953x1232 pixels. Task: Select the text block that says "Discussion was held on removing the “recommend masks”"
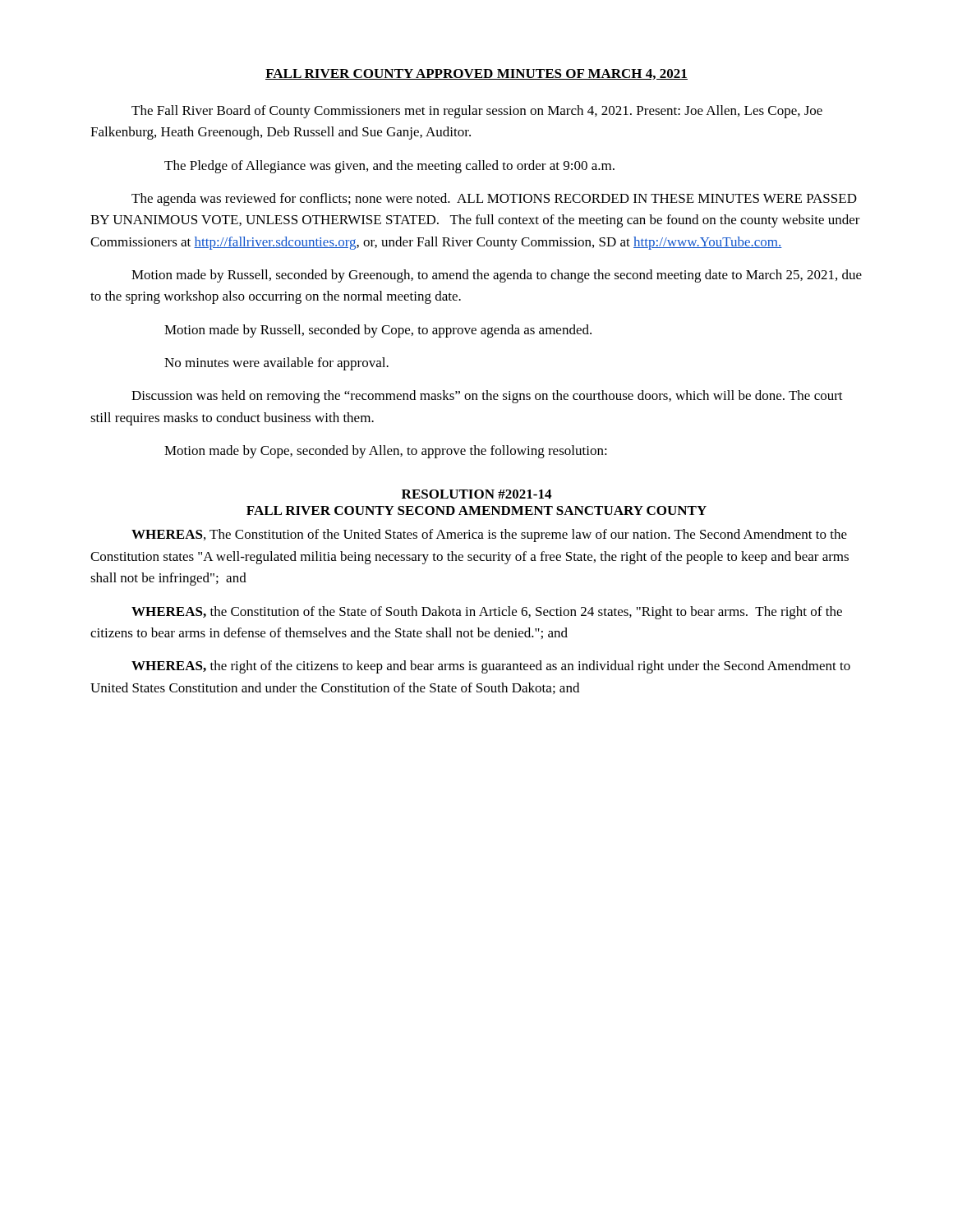click(476, 407)
